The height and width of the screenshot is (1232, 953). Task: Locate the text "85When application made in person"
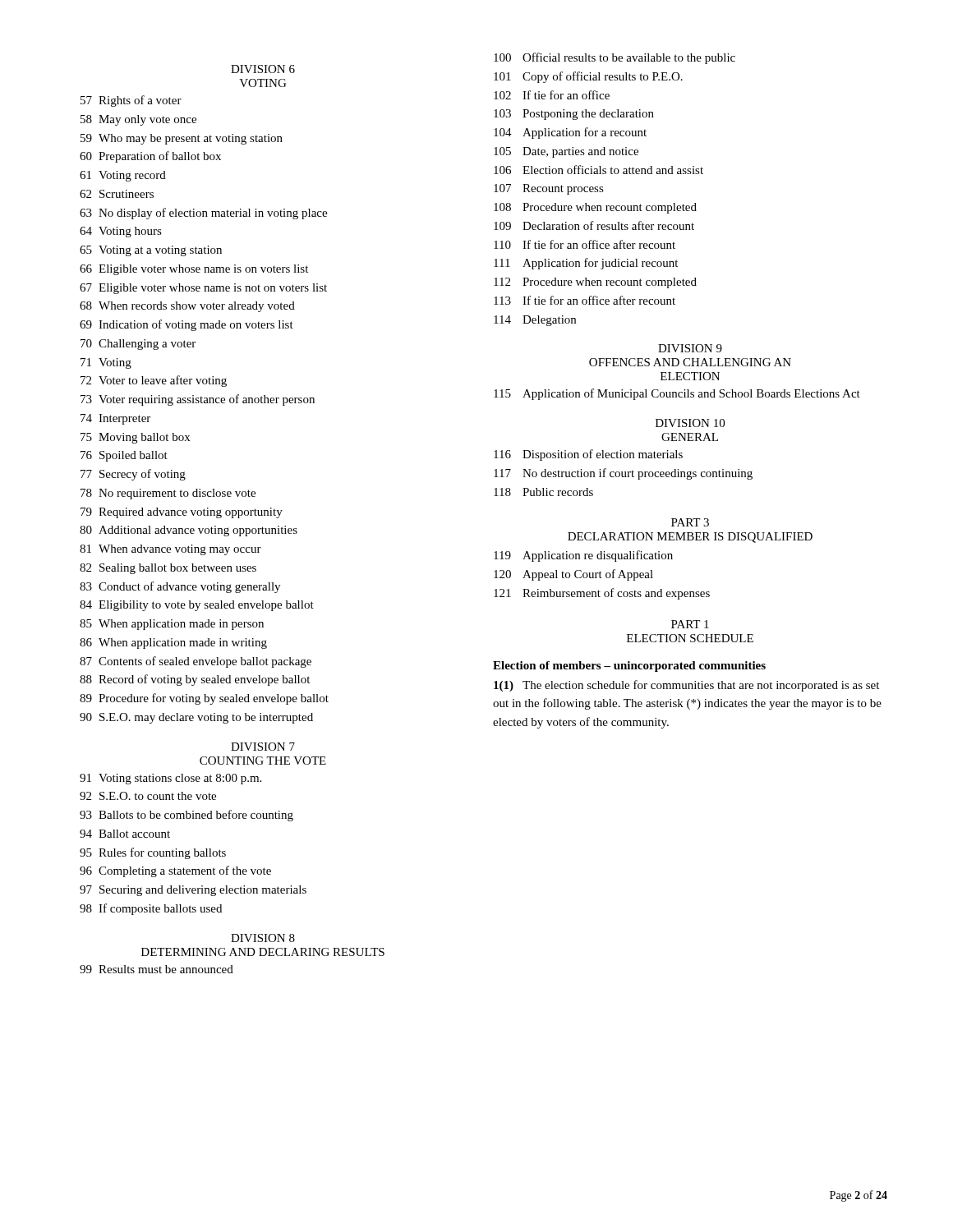[x=263, y=624]
